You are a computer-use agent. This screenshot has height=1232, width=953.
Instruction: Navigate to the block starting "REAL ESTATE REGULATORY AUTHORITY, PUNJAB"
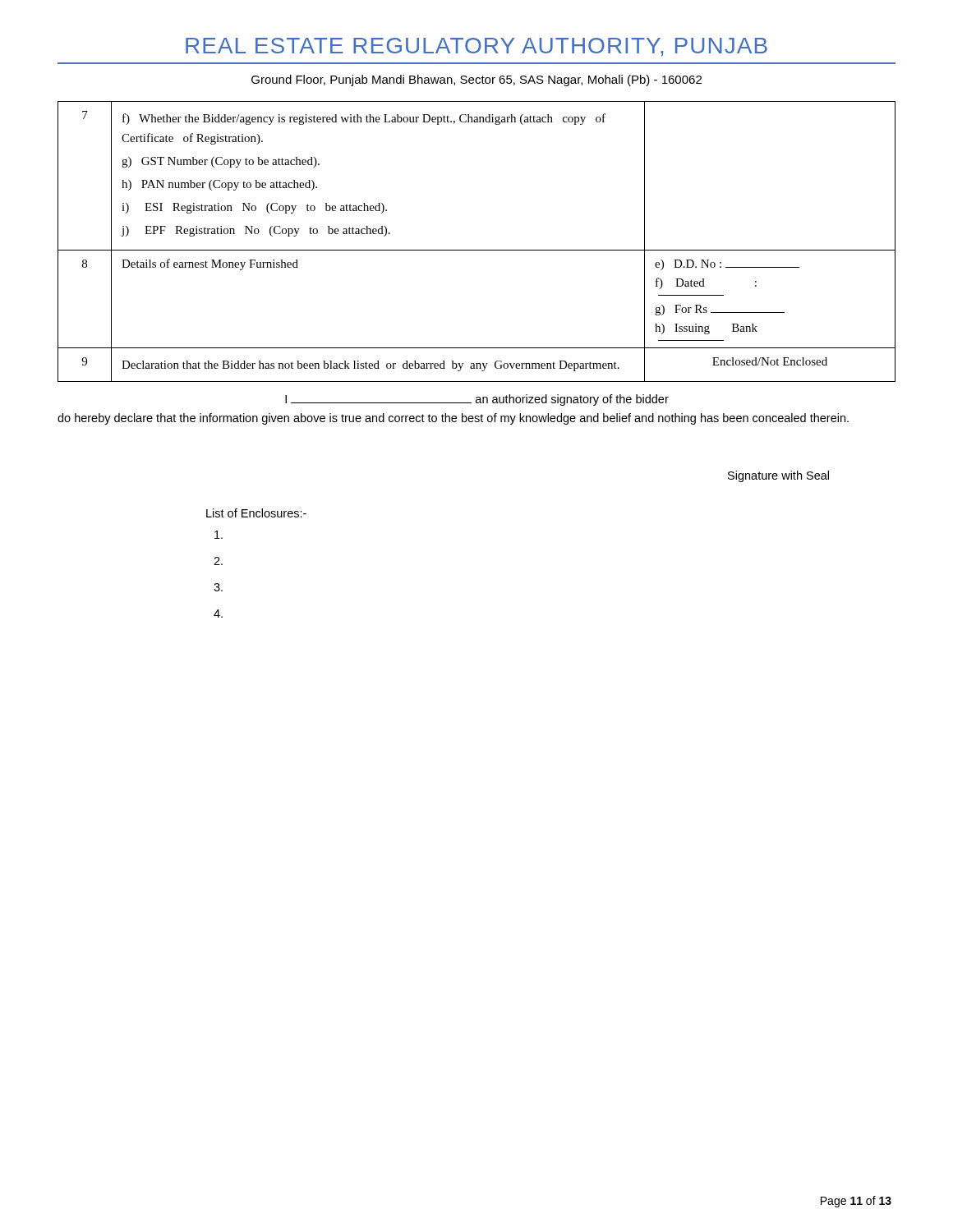coord(476,46)
